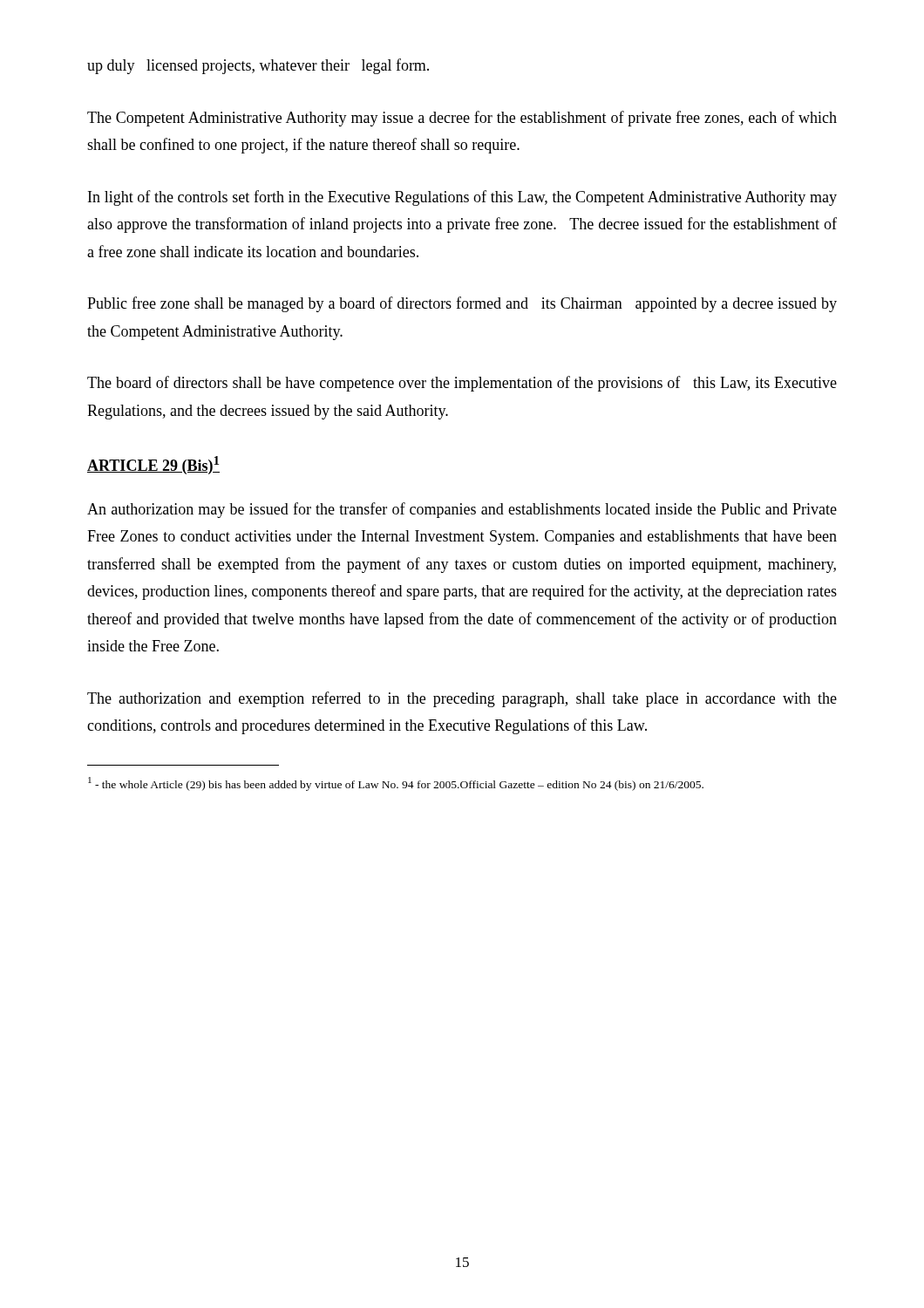The image size is (924, 1308).
Task: Click the passage that begins "The authorization and"
Action: click(462, 712)
